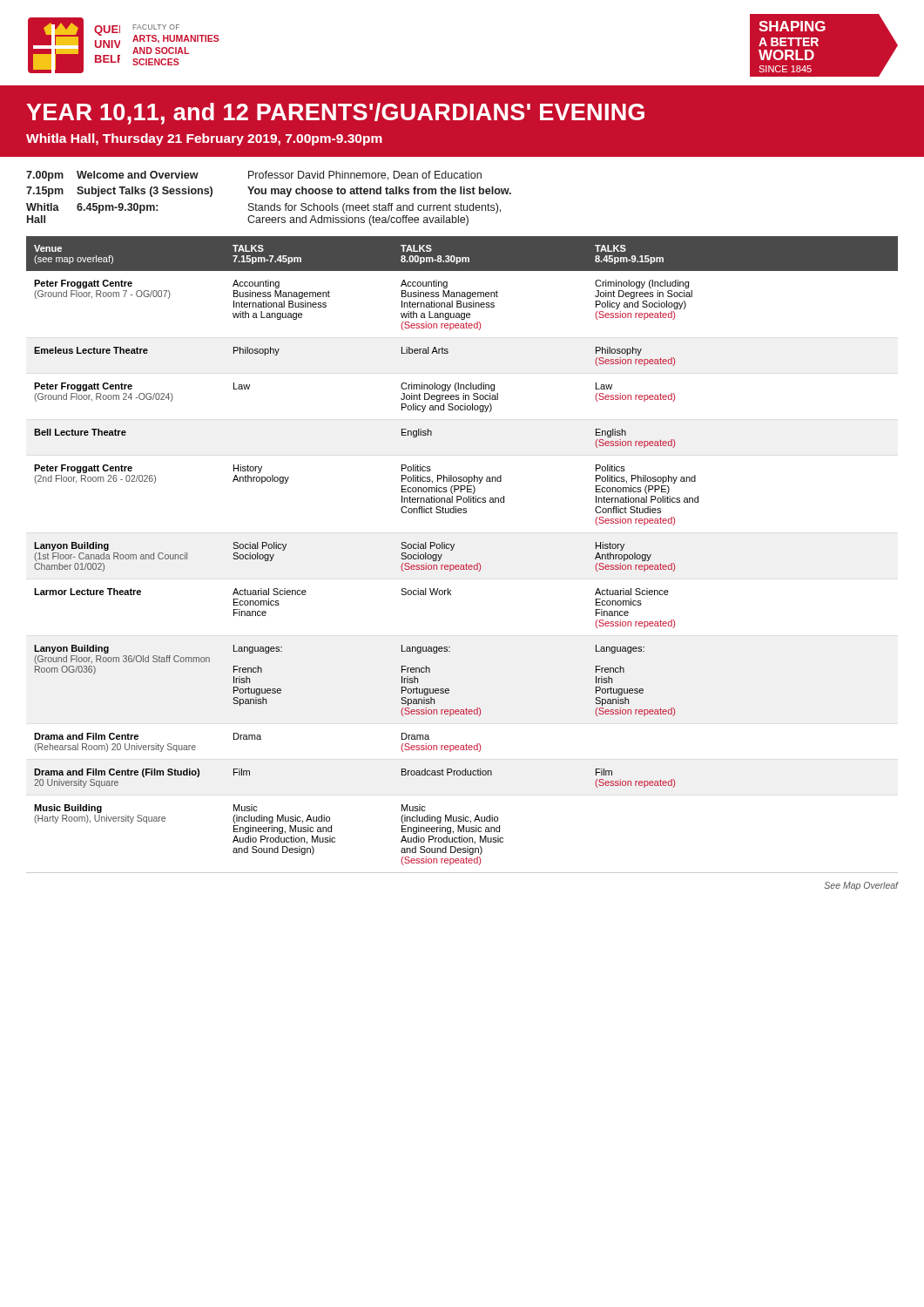Click on the table containing "Peter Froggatt Centre (2nd Floor,"

pos(462,555)
